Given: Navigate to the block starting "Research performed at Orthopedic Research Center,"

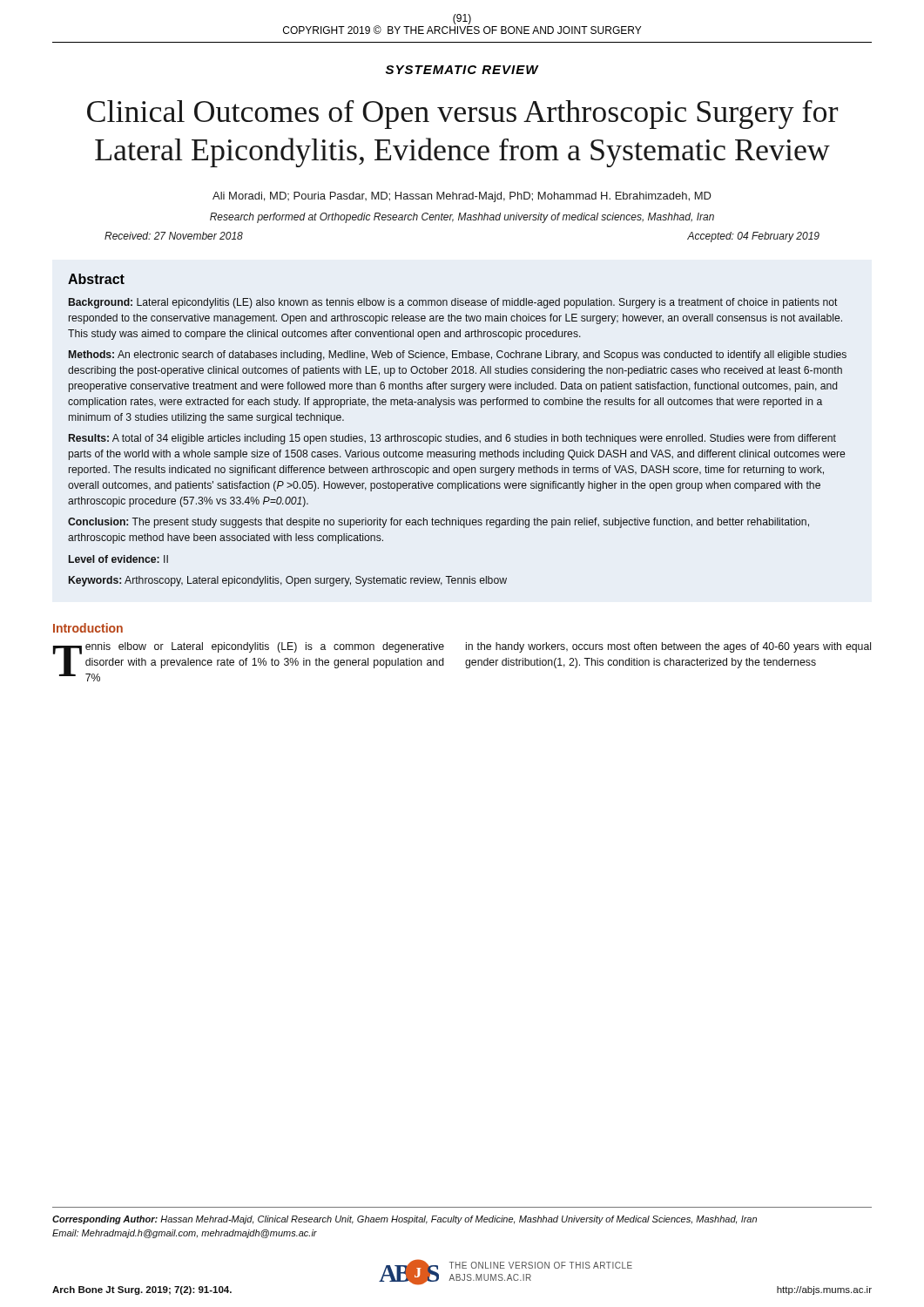Looking at the screenshot, I should tap(462, 217).
